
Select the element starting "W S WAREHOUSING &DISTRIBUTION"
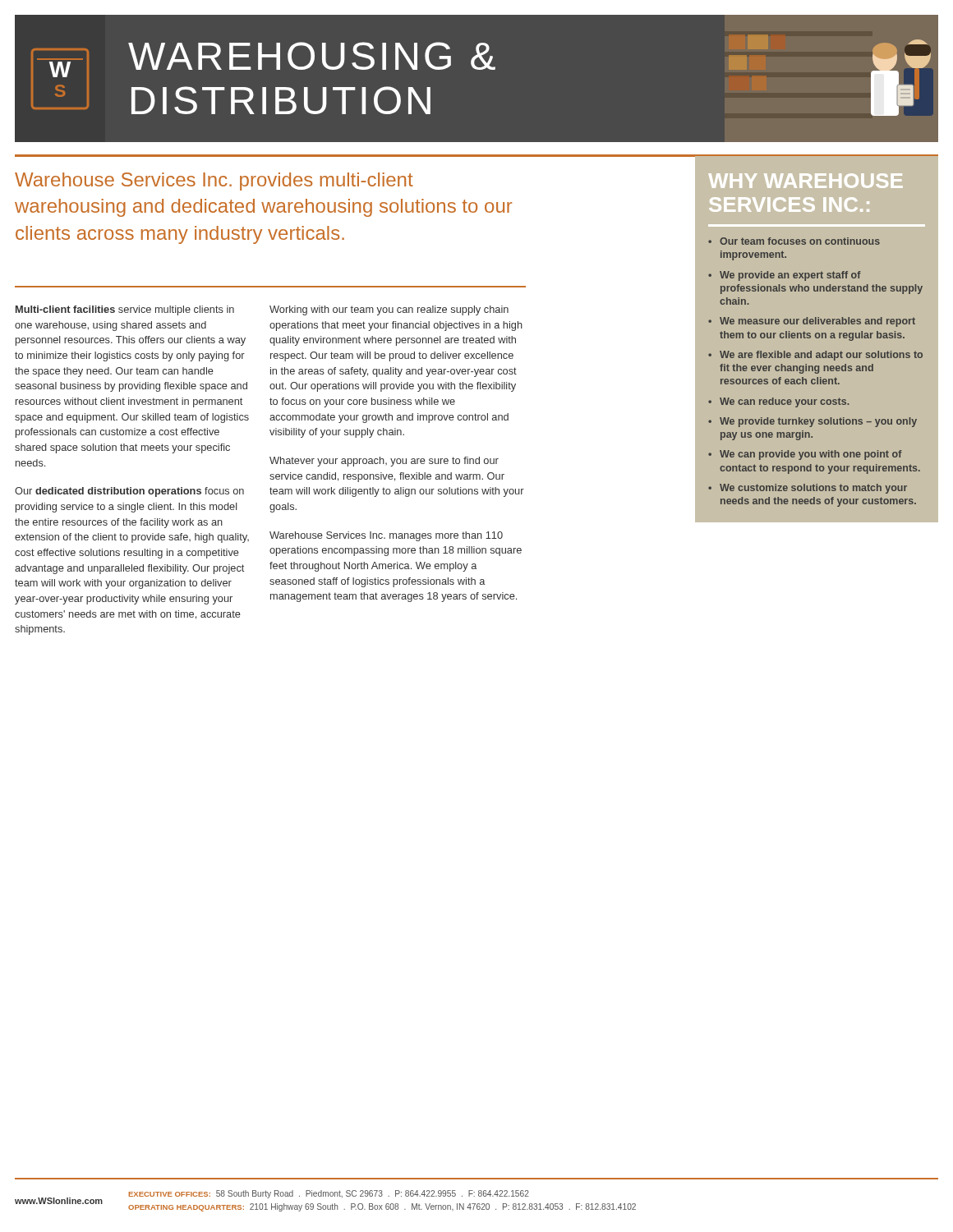coord(476,78)
